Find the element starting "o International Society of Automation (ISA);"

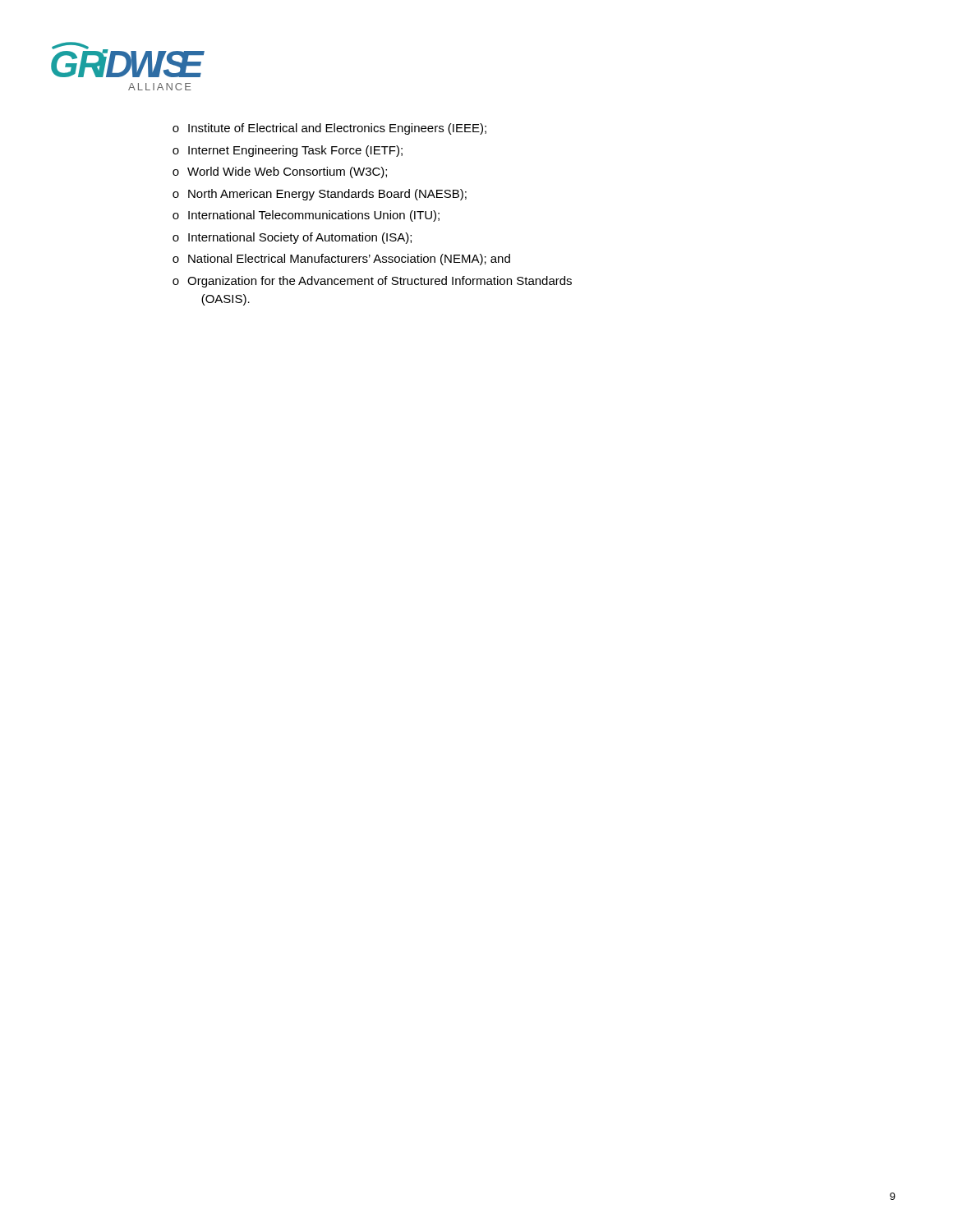pos(368,237)
